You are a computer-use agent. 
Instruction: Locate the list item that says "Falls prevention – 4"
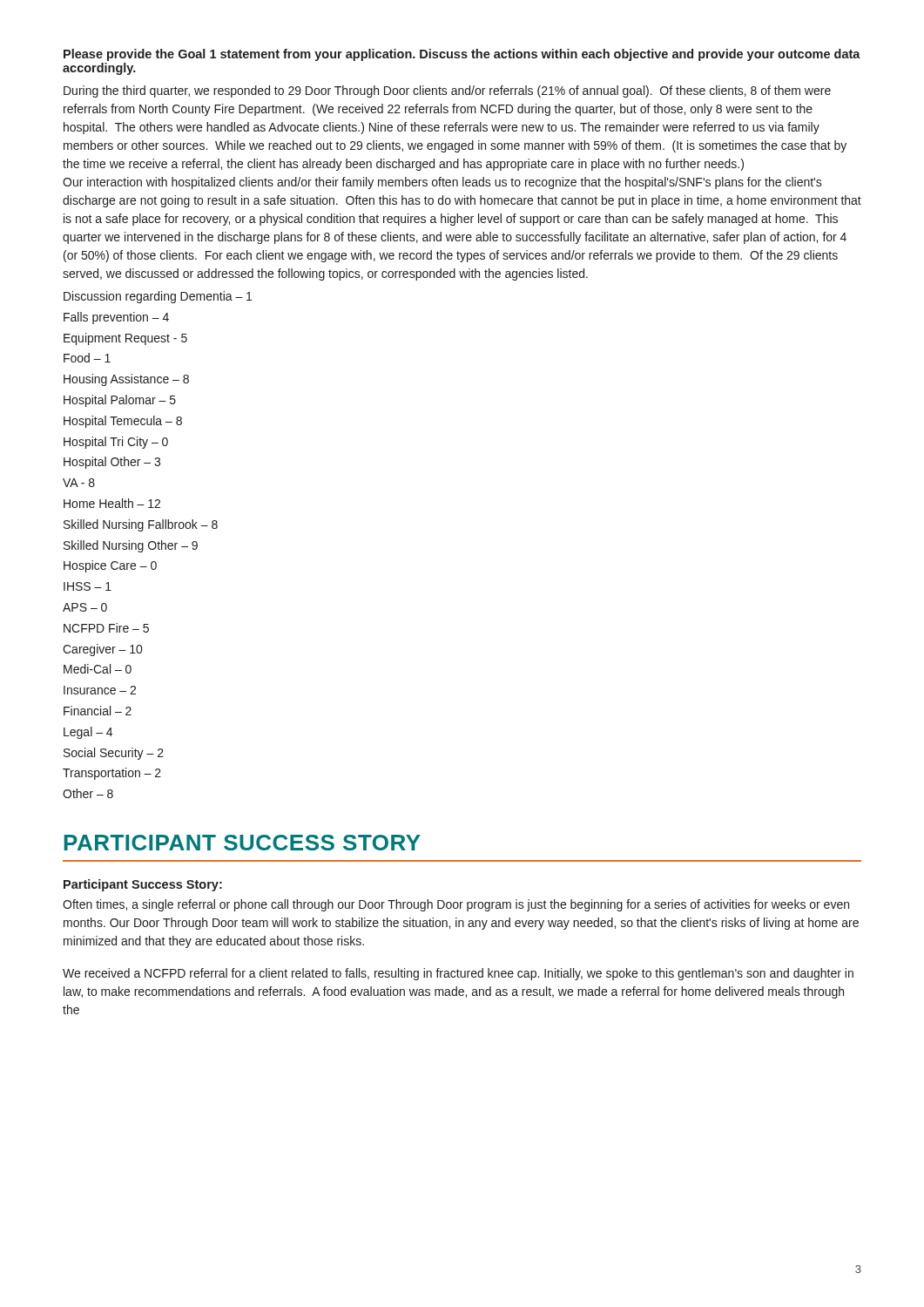click(116, 317)
